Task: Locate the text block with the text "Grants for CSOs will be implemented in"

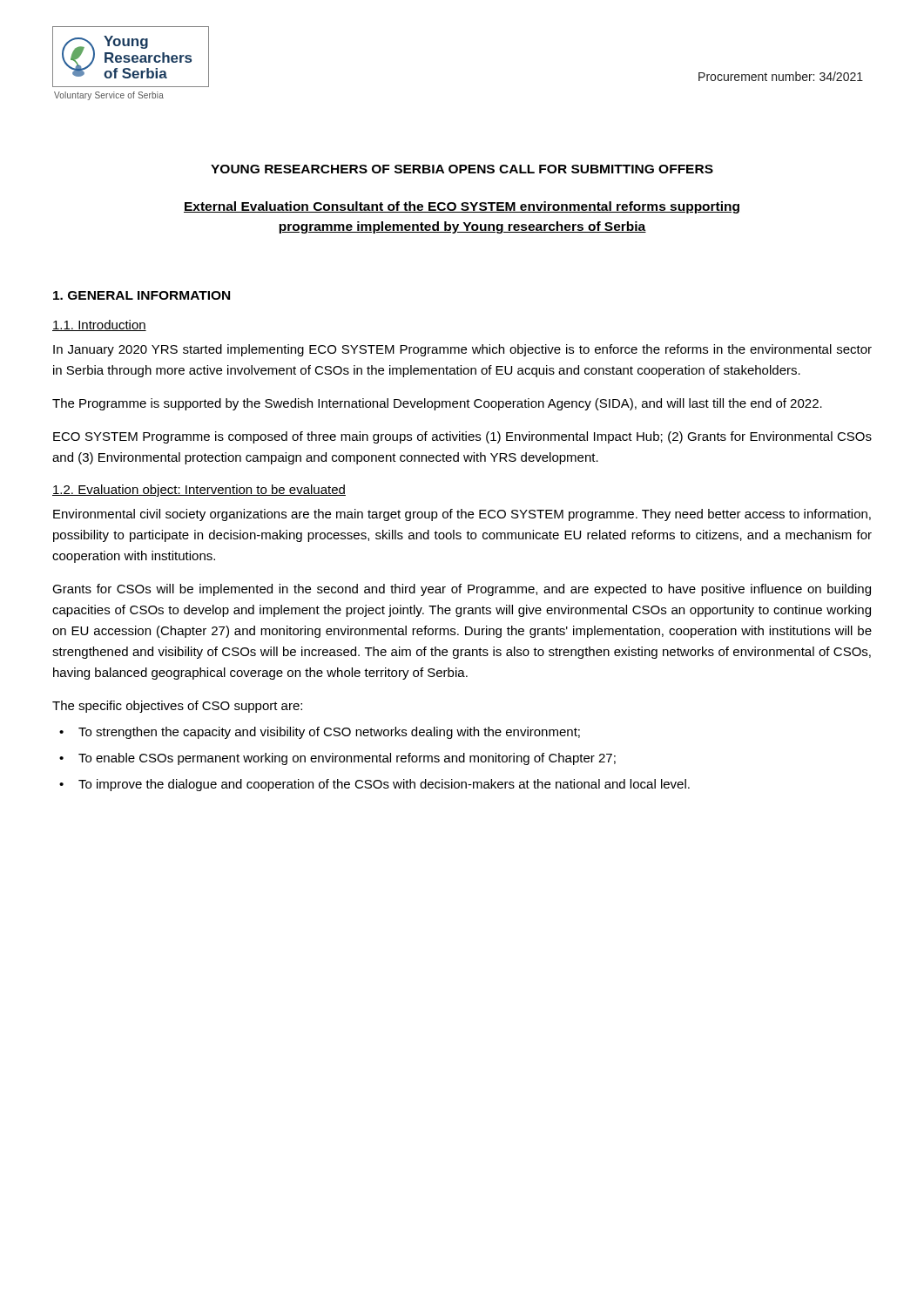Action: coord(462,630)
